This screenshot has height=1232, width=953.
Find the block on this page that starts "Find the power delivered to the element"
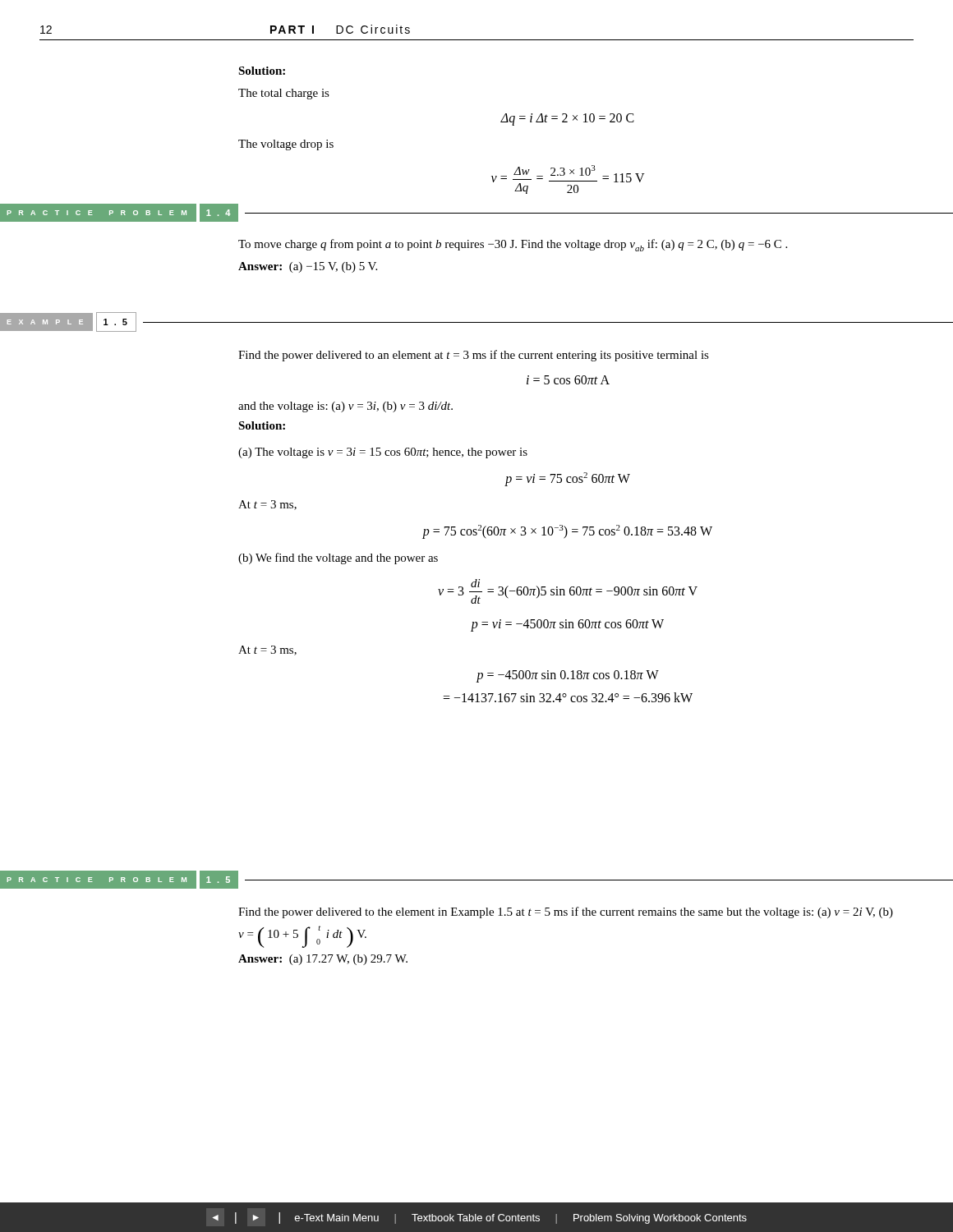click(x=566, y=913)
